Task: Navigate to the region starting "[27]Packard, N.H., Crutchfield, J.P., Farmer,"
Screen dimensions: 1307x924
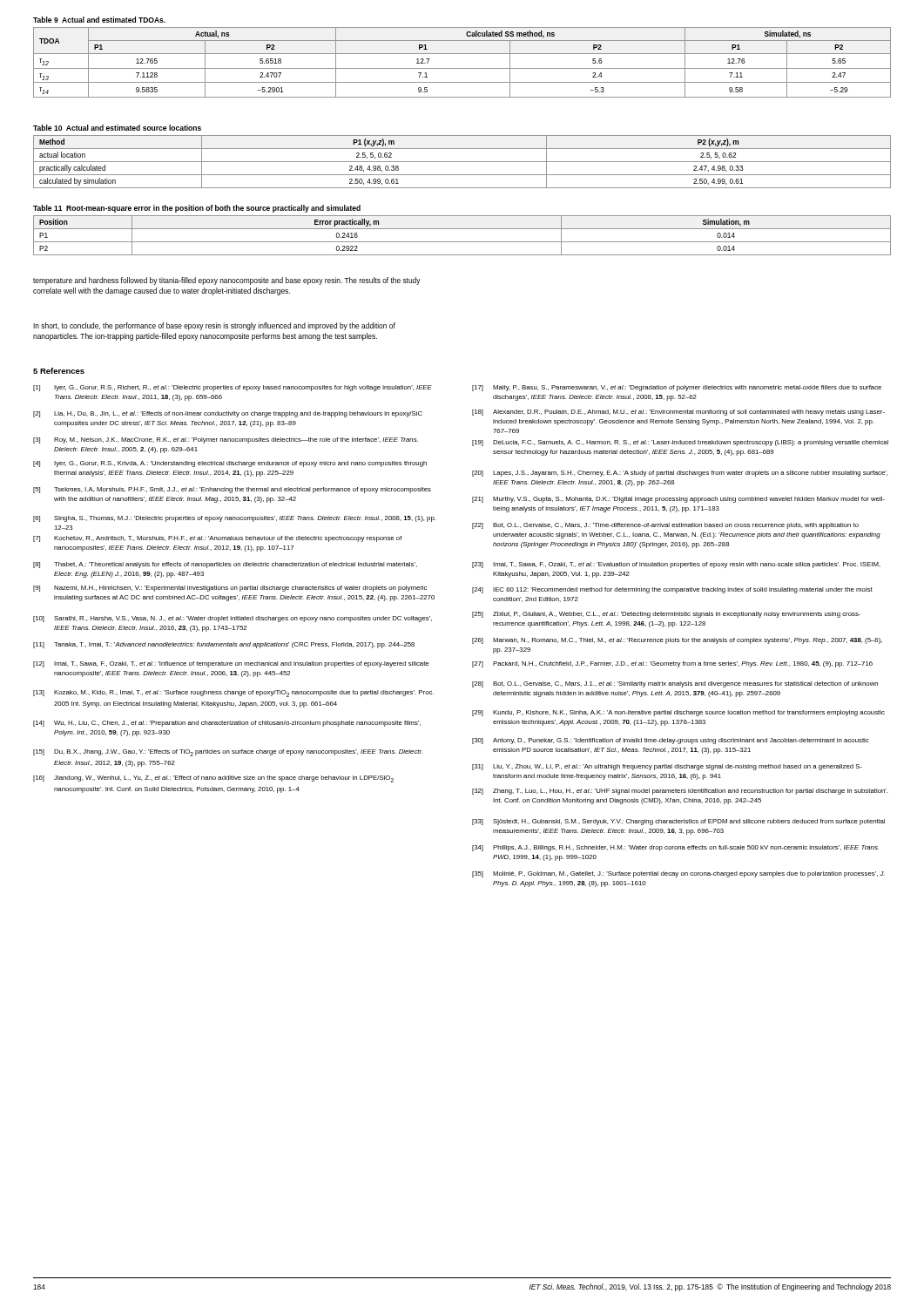Action: coord(681,664)
